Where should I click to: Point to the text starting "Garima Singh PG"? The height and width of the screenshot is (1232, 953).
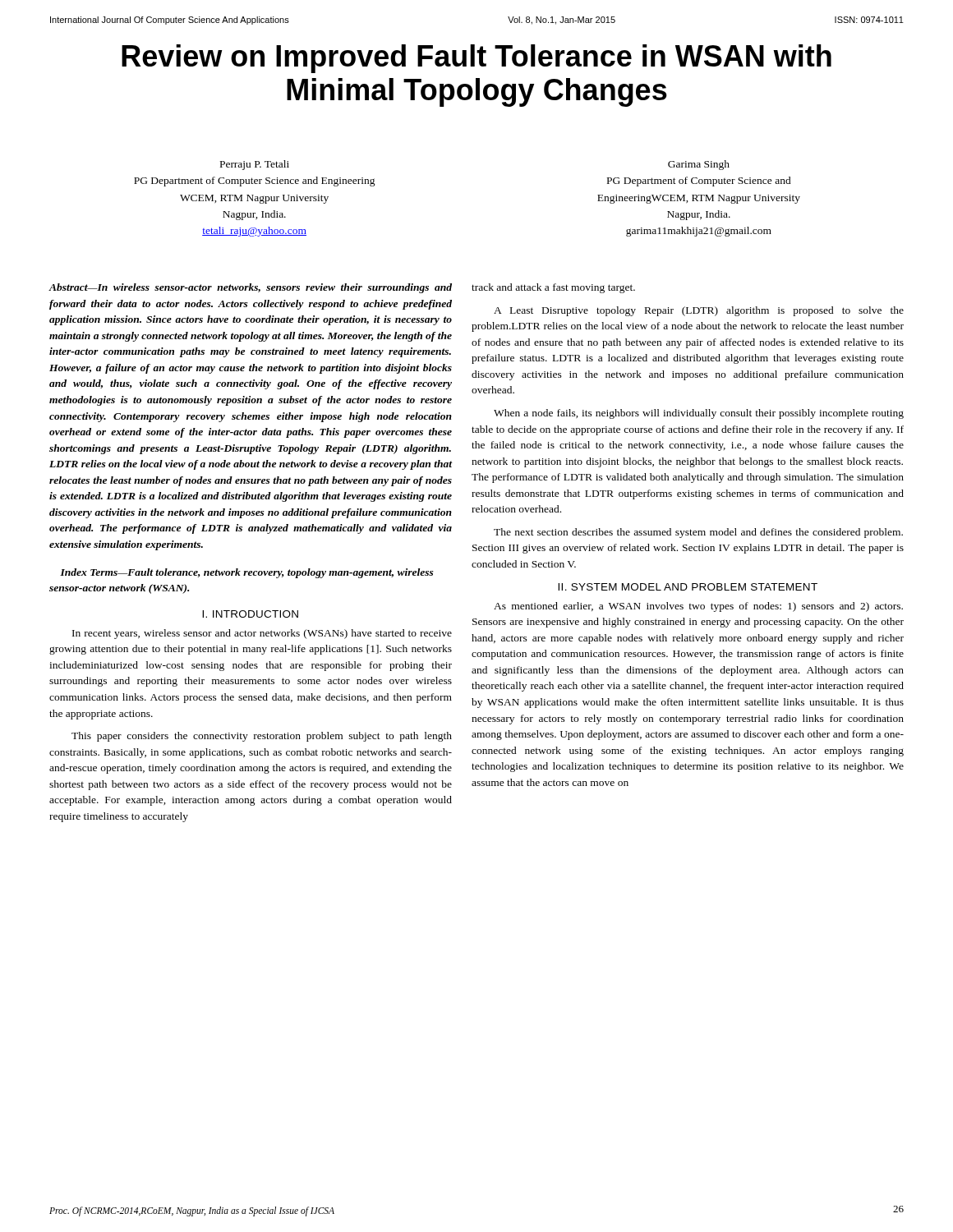pos(699,197)
